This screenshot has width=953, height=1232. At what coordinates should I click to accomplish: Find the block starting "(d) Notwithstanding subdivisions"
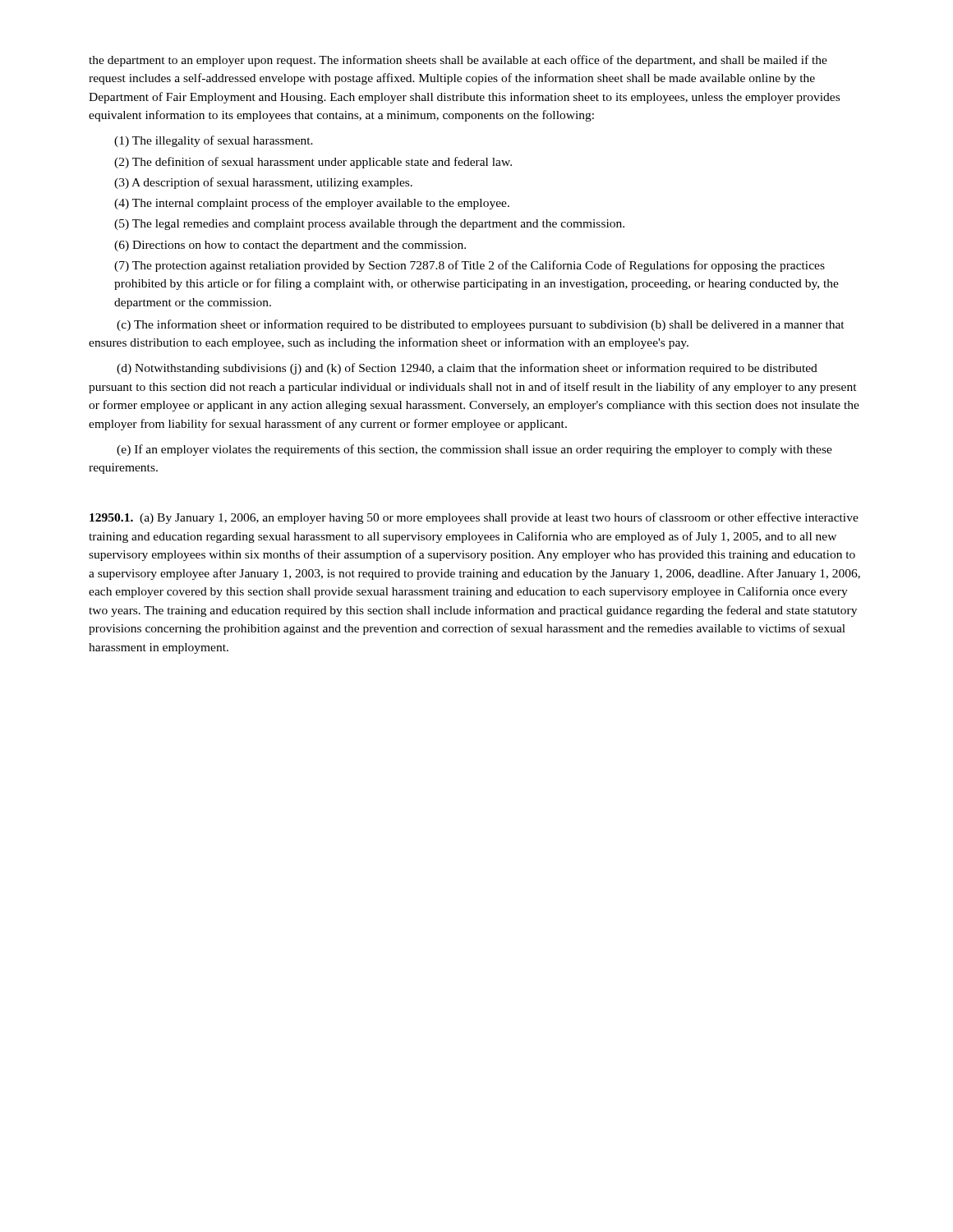pos(476,396)
